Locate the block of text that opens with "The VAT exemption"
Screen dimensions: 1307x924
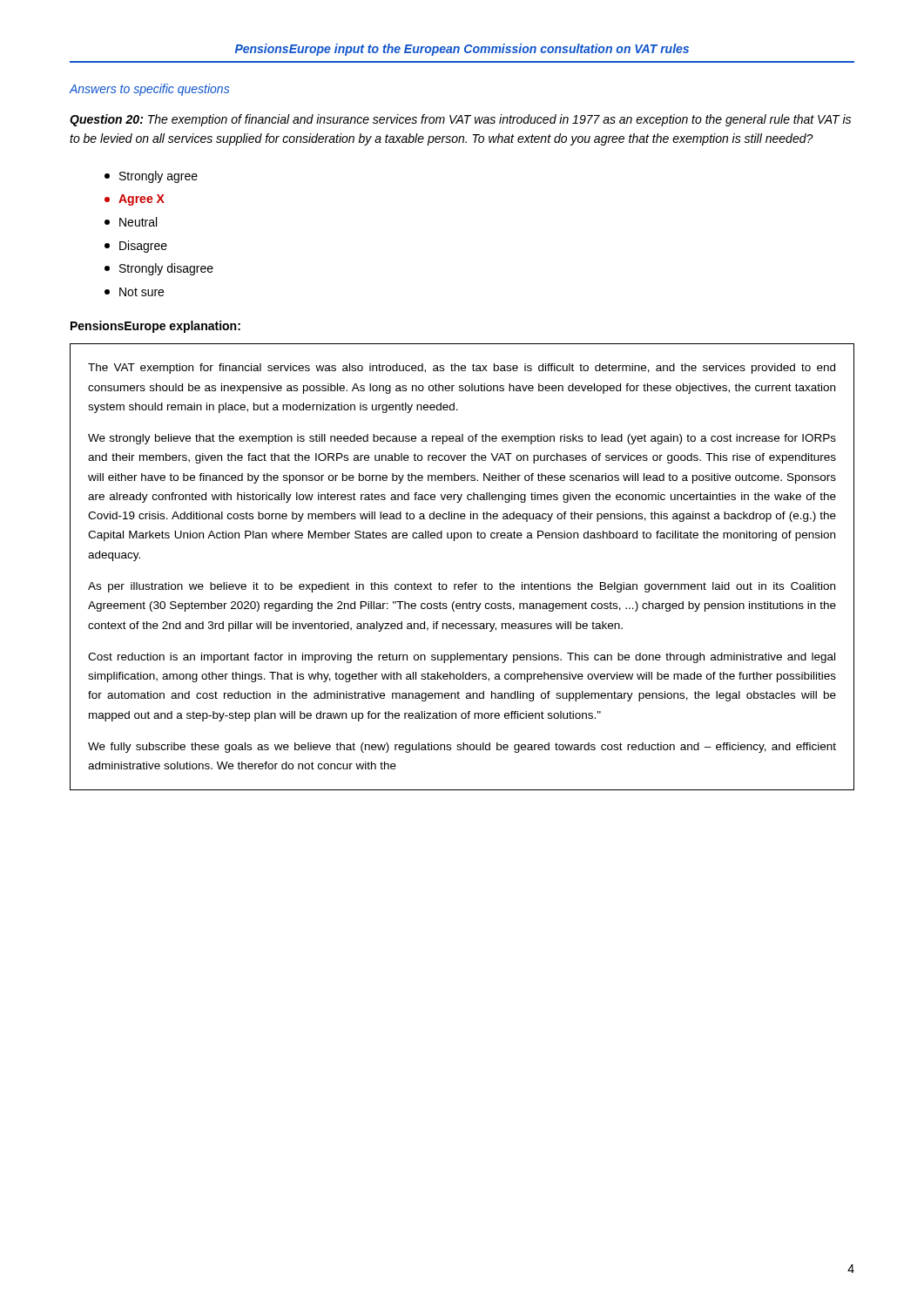[462, 369]
